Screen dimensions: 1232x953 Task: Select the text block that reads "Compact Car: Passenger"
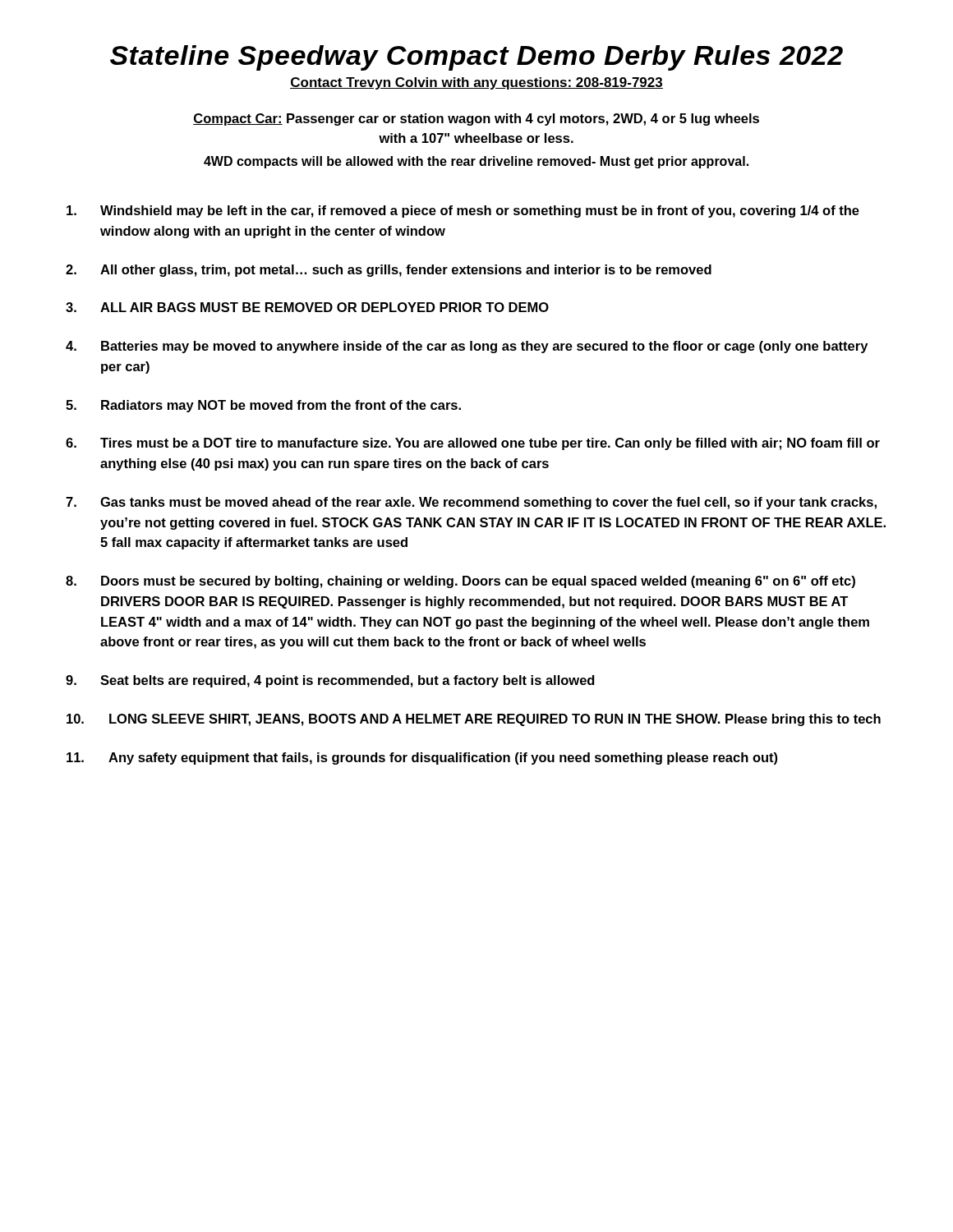tap(476, 140)
